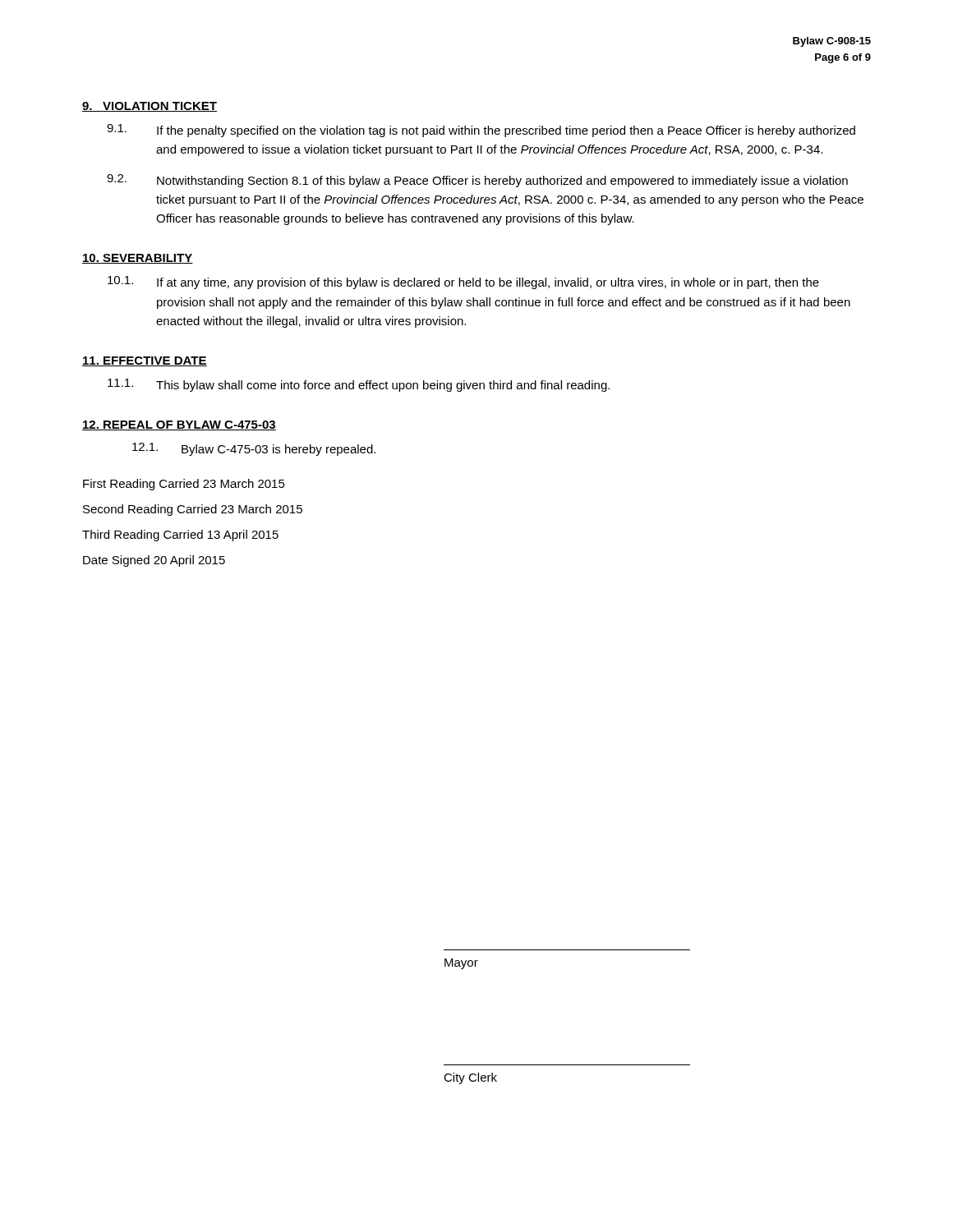Click on the section header that says "12. REPEAL OF"
Image resolution: width=953 pixels, height=1232 pixels.
(179, 424)
